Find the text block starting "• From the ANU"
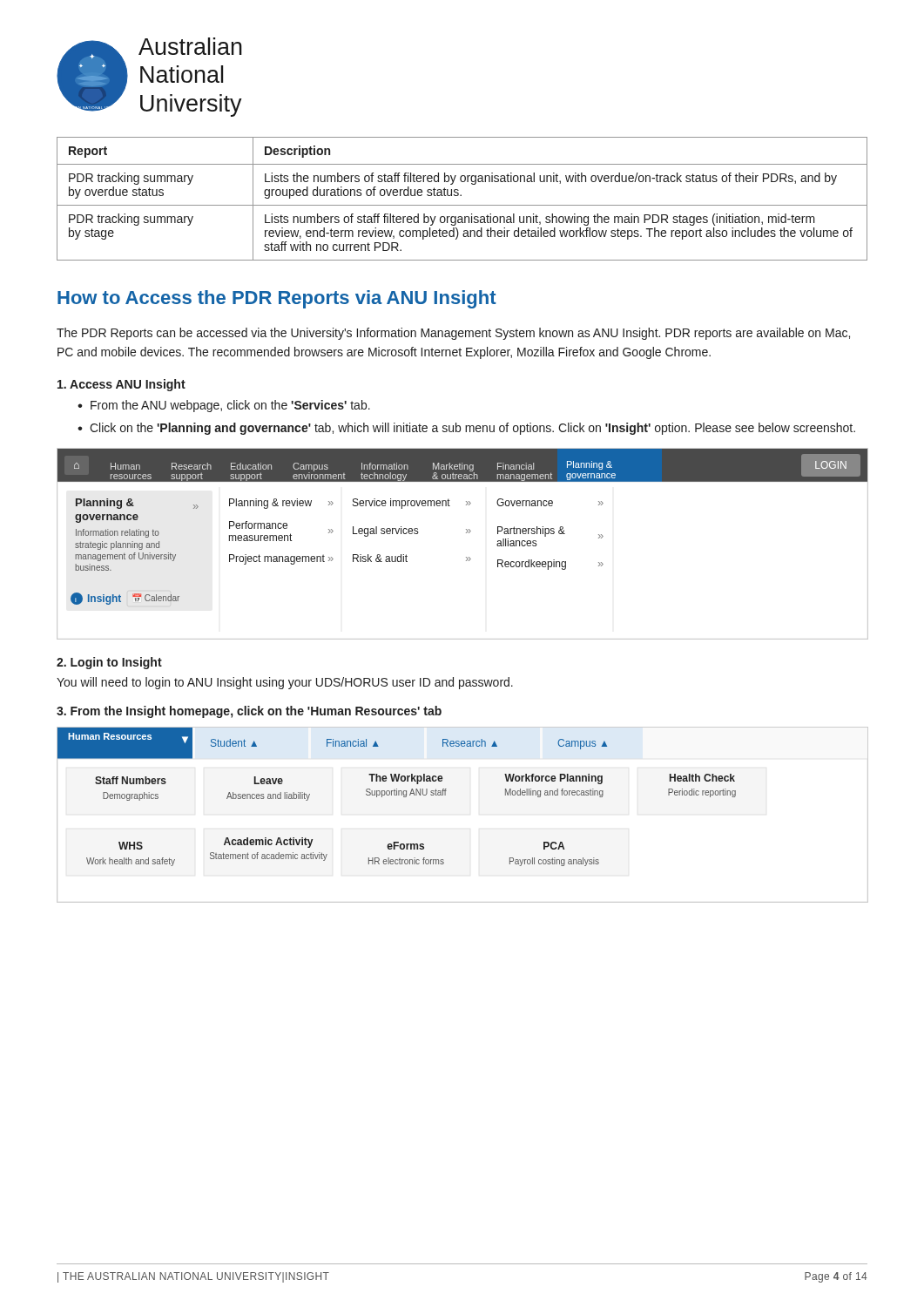924x1307 pixels. [x=224, y=406]
